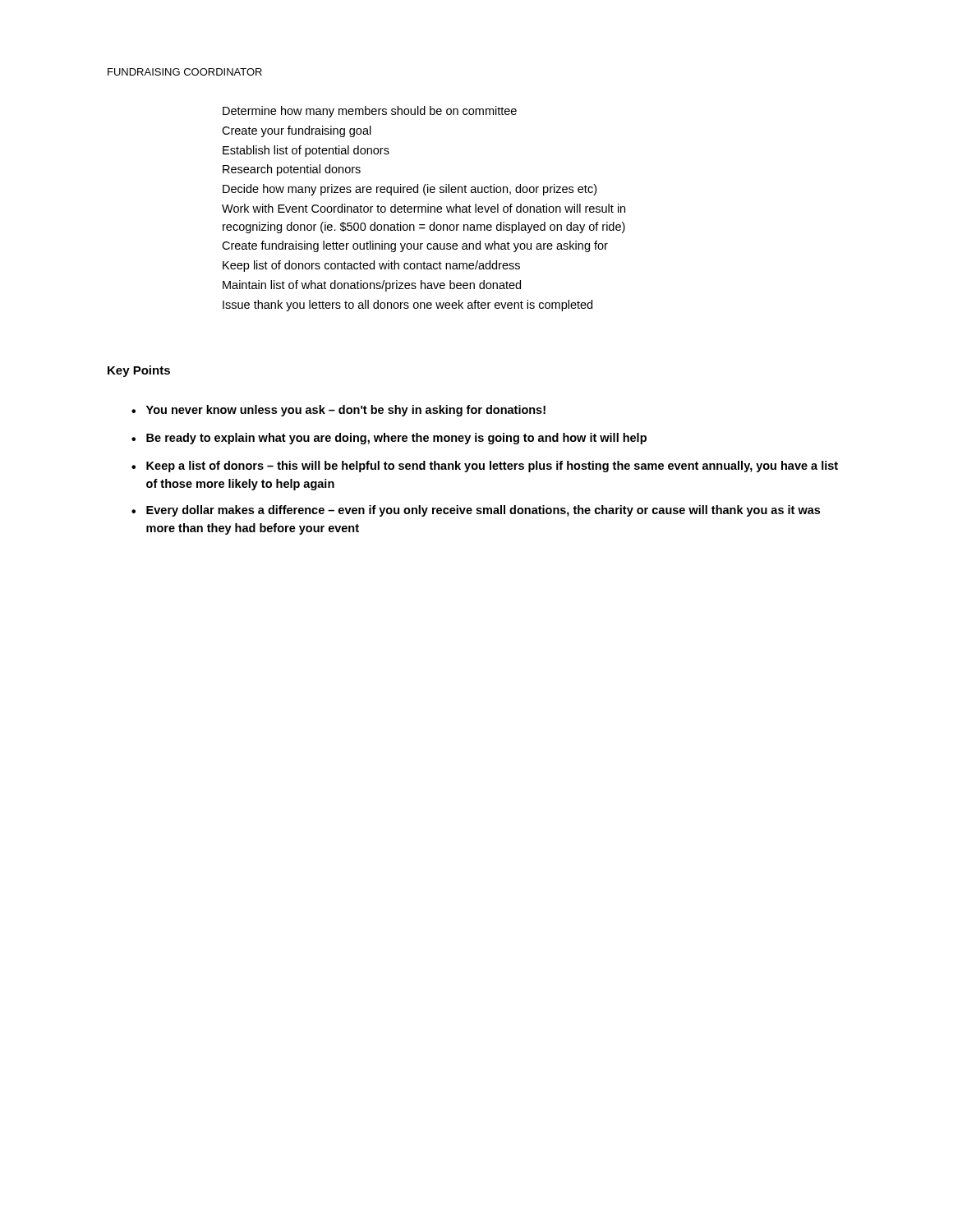Navigate to the text starting "Determine how many members should"
Image resolution: width=953 pixels, height=1232 pixels.
(x=369, y=111)
